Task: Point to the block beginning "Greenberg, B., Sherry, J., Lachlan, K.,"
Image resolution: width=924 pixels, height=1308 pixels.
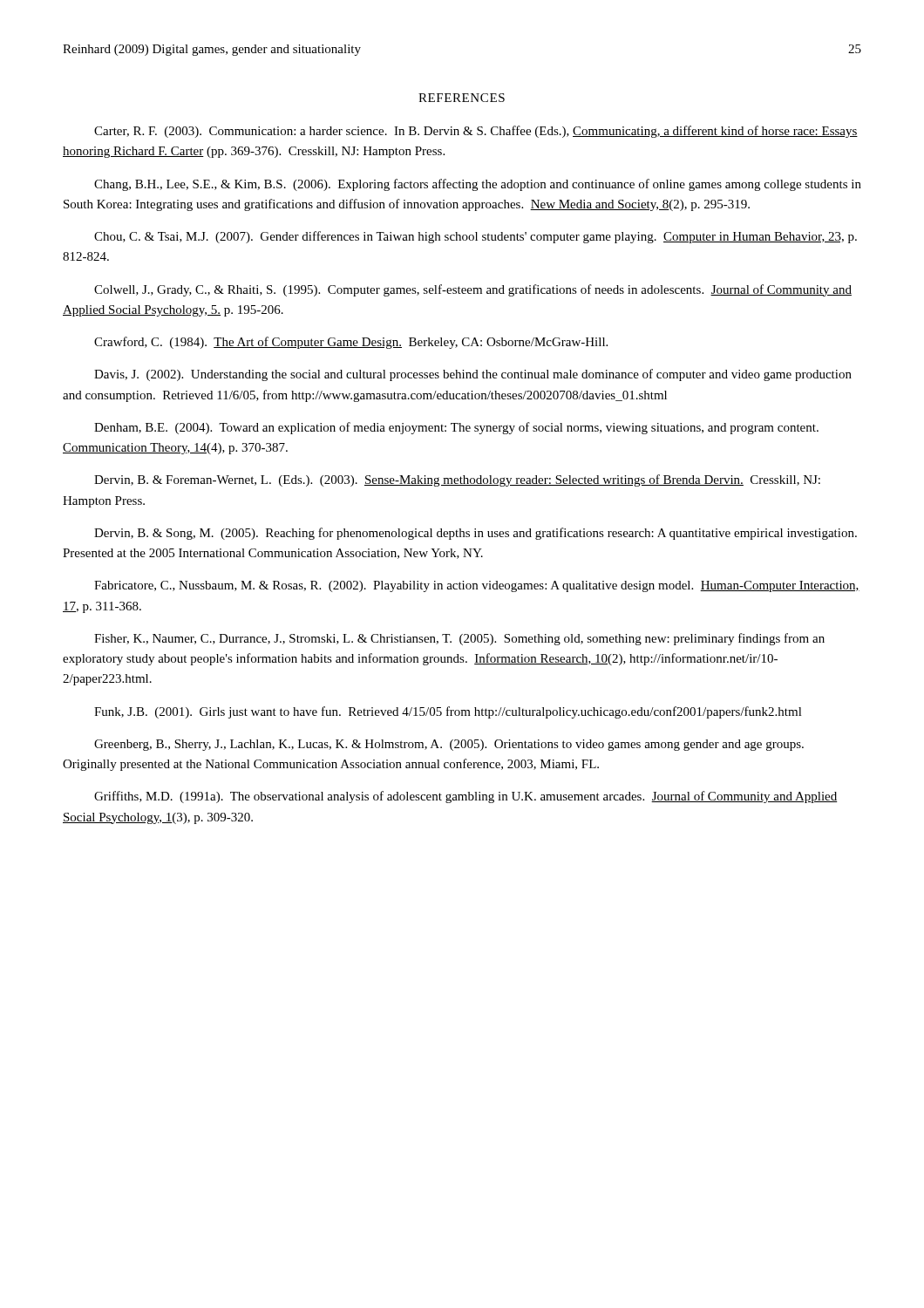Action: tap(435, 754)
